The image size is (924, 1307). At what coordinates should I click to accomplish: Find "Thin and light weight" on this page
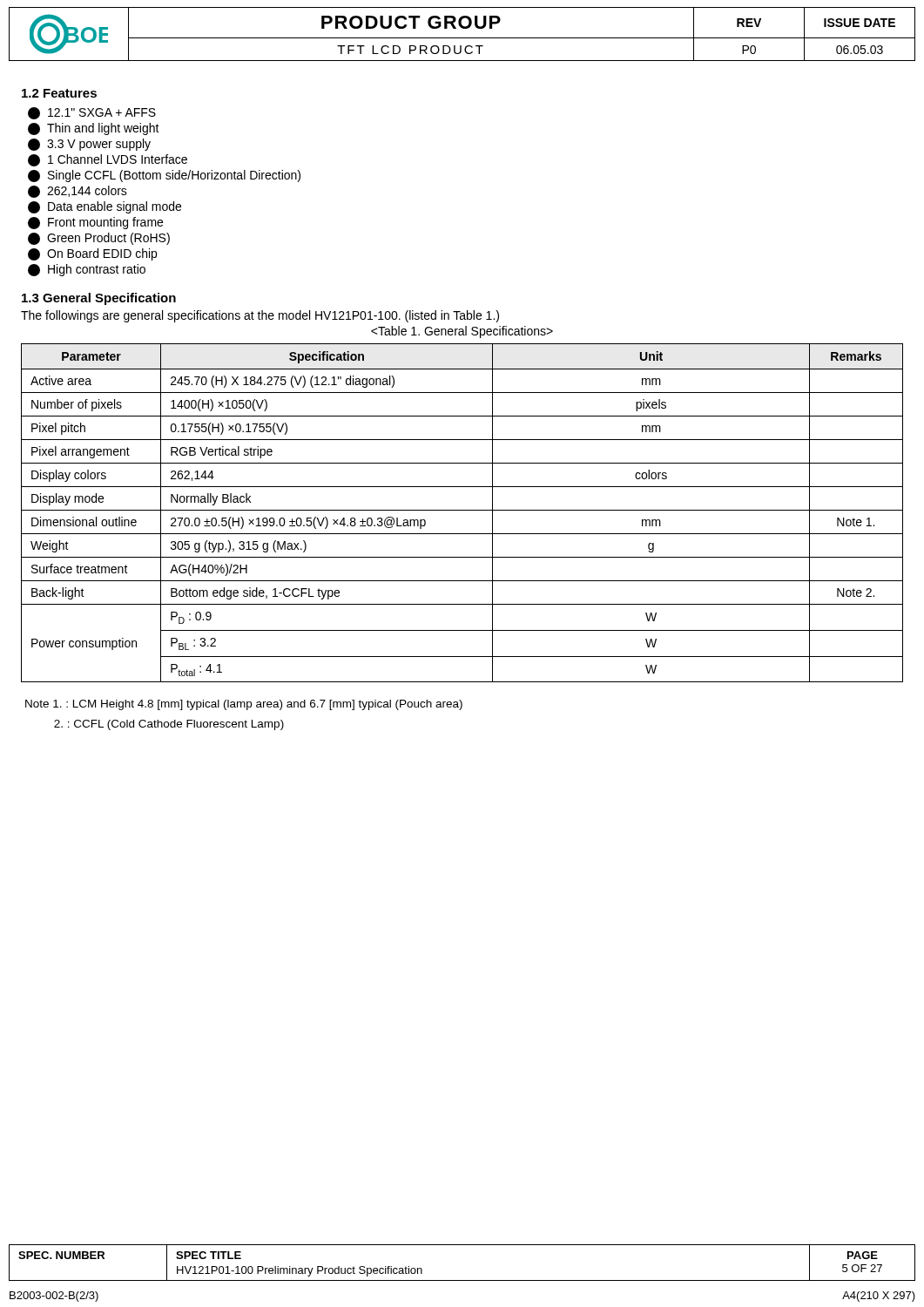(93, 128)
